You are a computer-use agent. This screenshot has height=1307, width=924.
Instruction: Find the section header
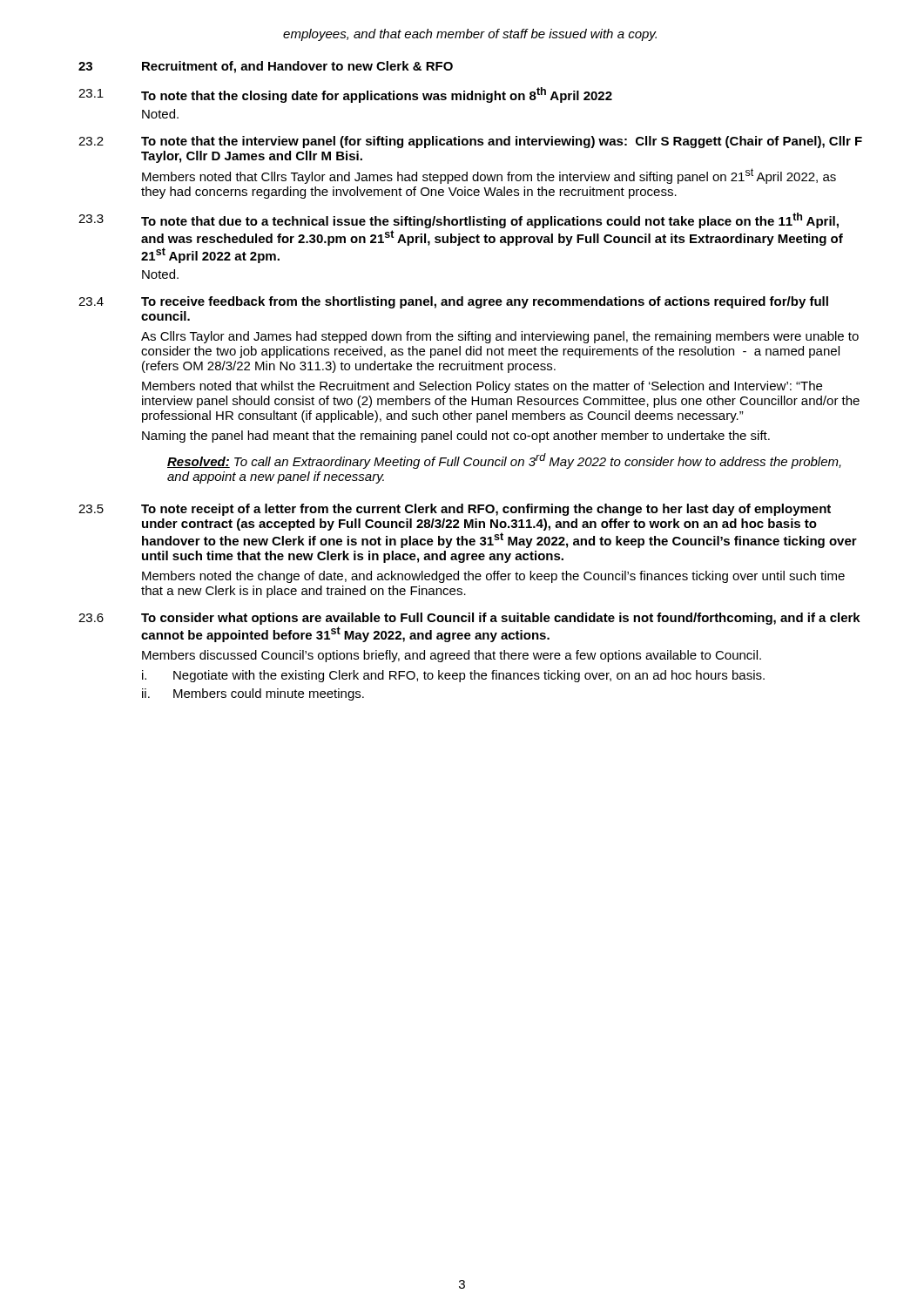(266, 66)
